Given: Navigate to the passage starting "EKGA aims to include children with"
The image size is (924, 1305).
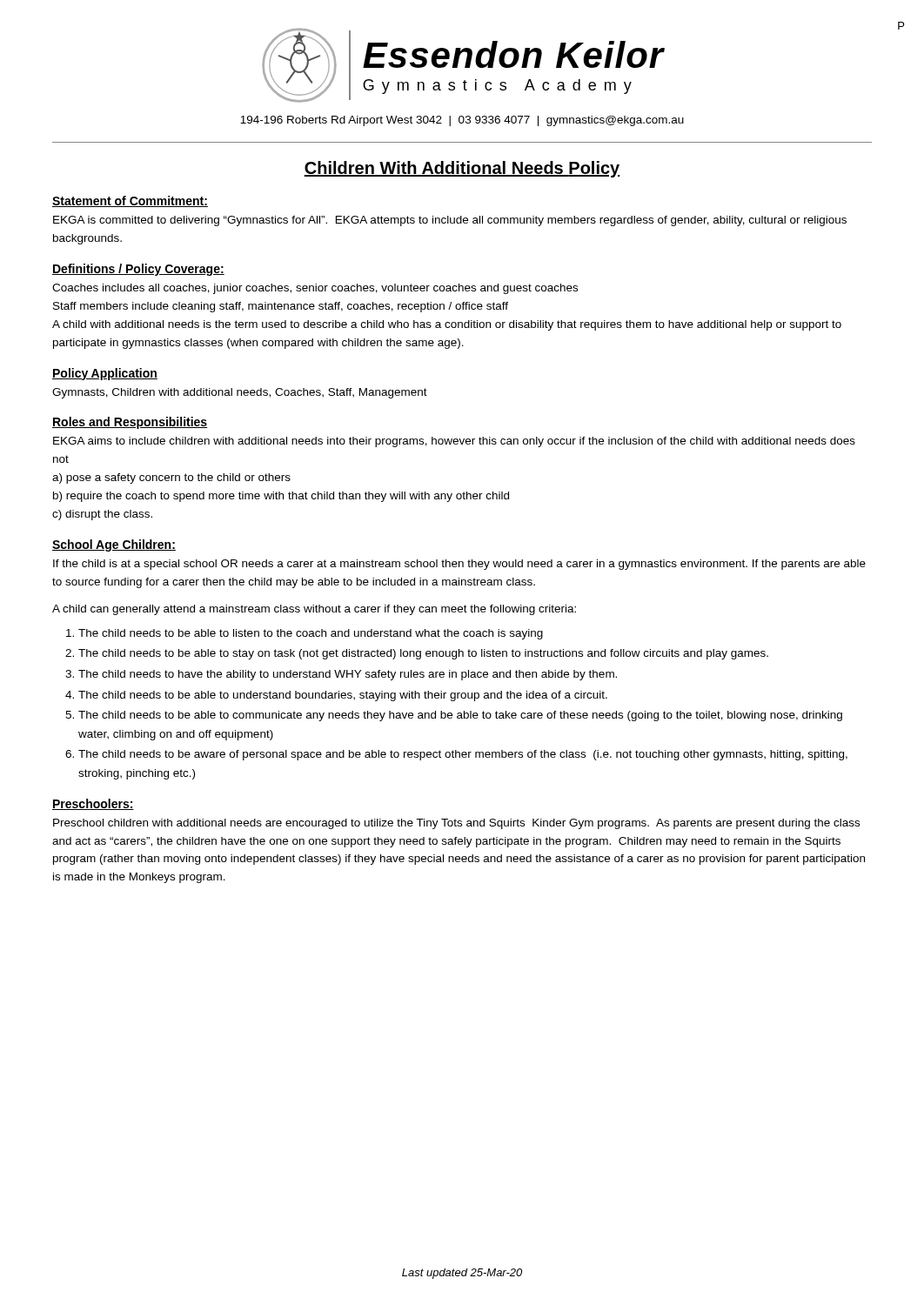Looking at the screenshot, I should coord(454,442).
